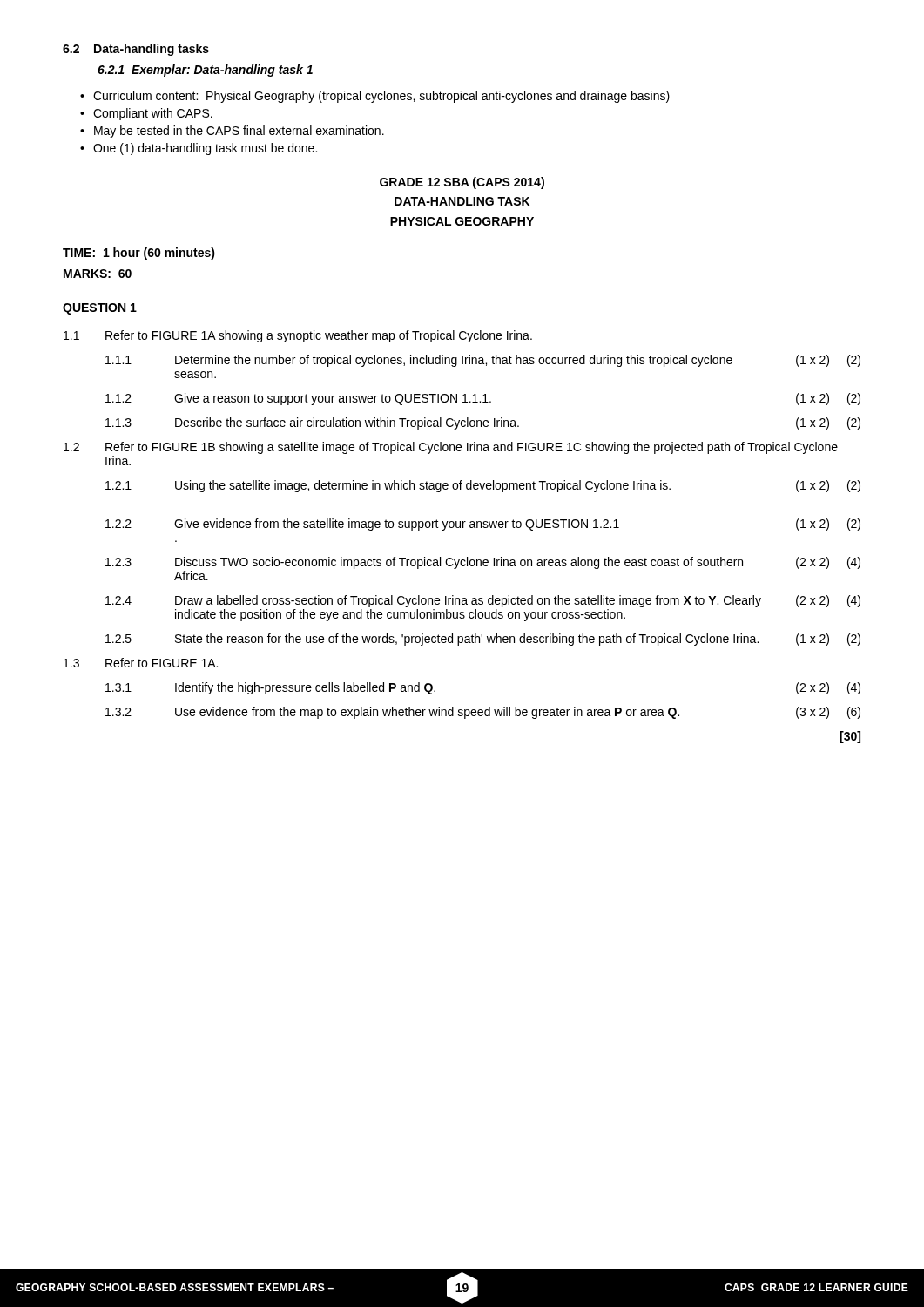Point to the block beginning "1 Refer to FIGURE 1A showing a"
Screen dimensions: 1307x924
(x=462, y=335)
